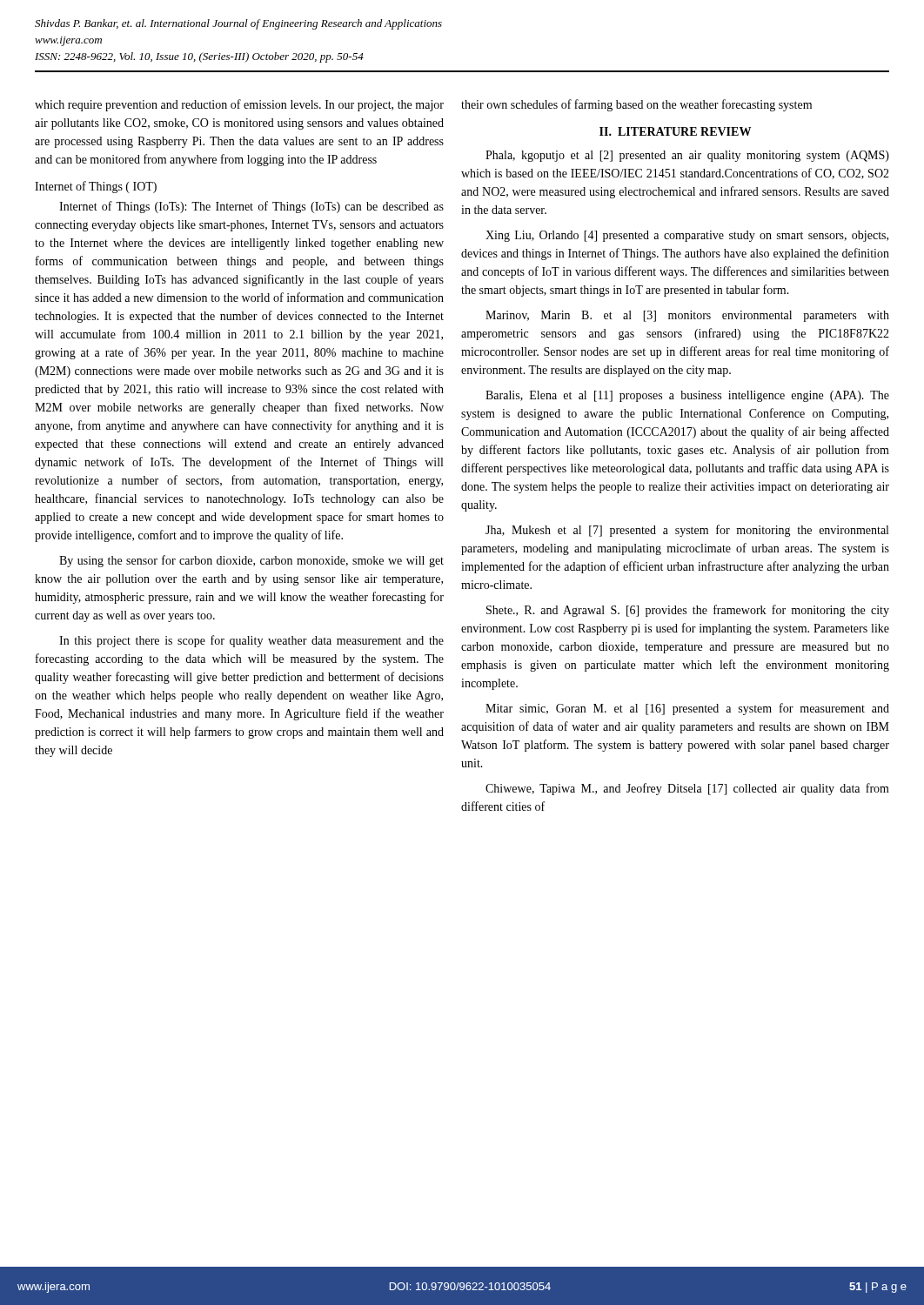The image size is (924, 1305).
Task: Select the text block starting "Xing Liu, Orlando"
Action: pyautogui.click(x=675, y=263)
